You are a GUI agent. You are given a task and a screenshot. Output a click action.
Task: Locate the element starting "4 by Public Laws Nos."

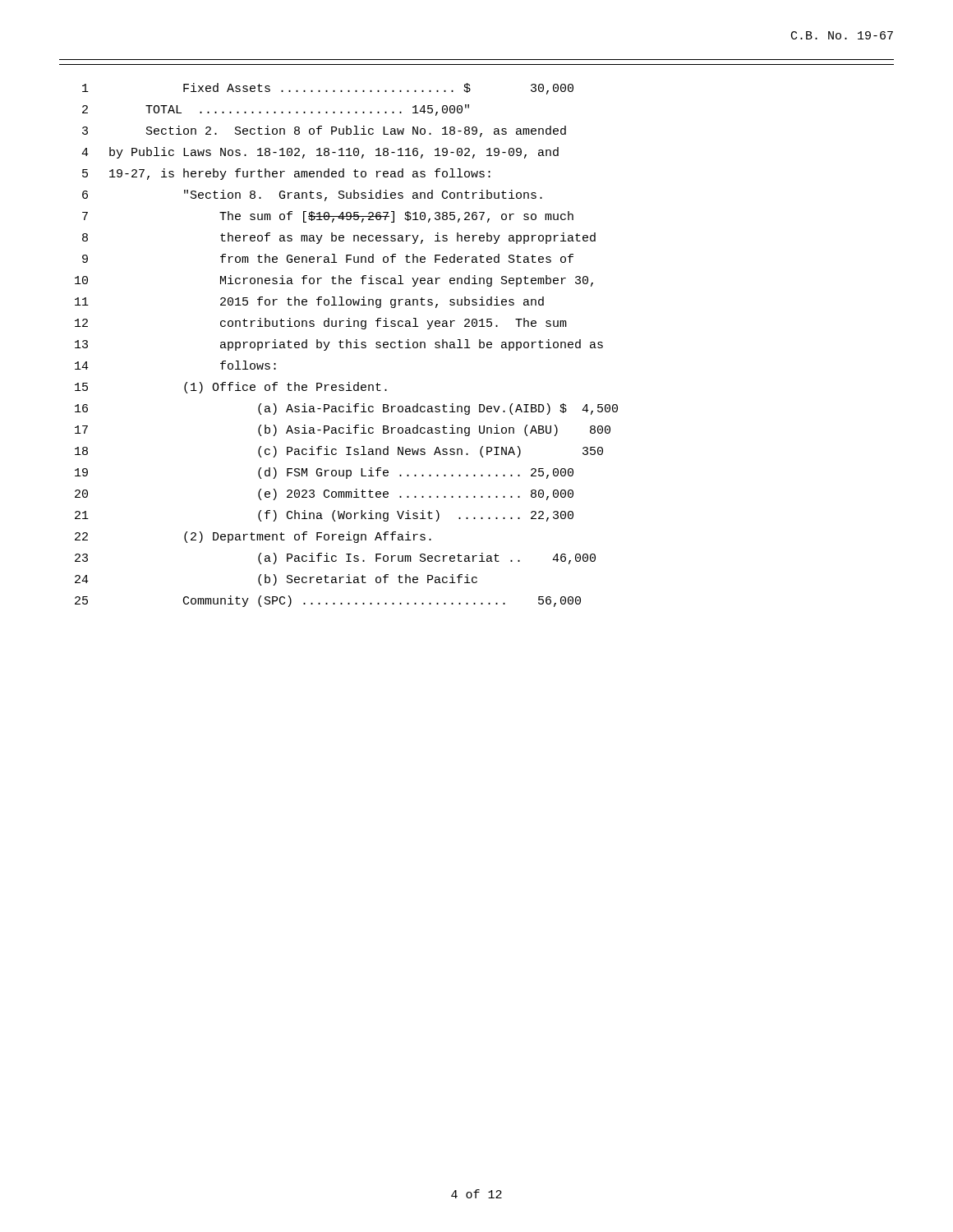(x=476, y=153)
